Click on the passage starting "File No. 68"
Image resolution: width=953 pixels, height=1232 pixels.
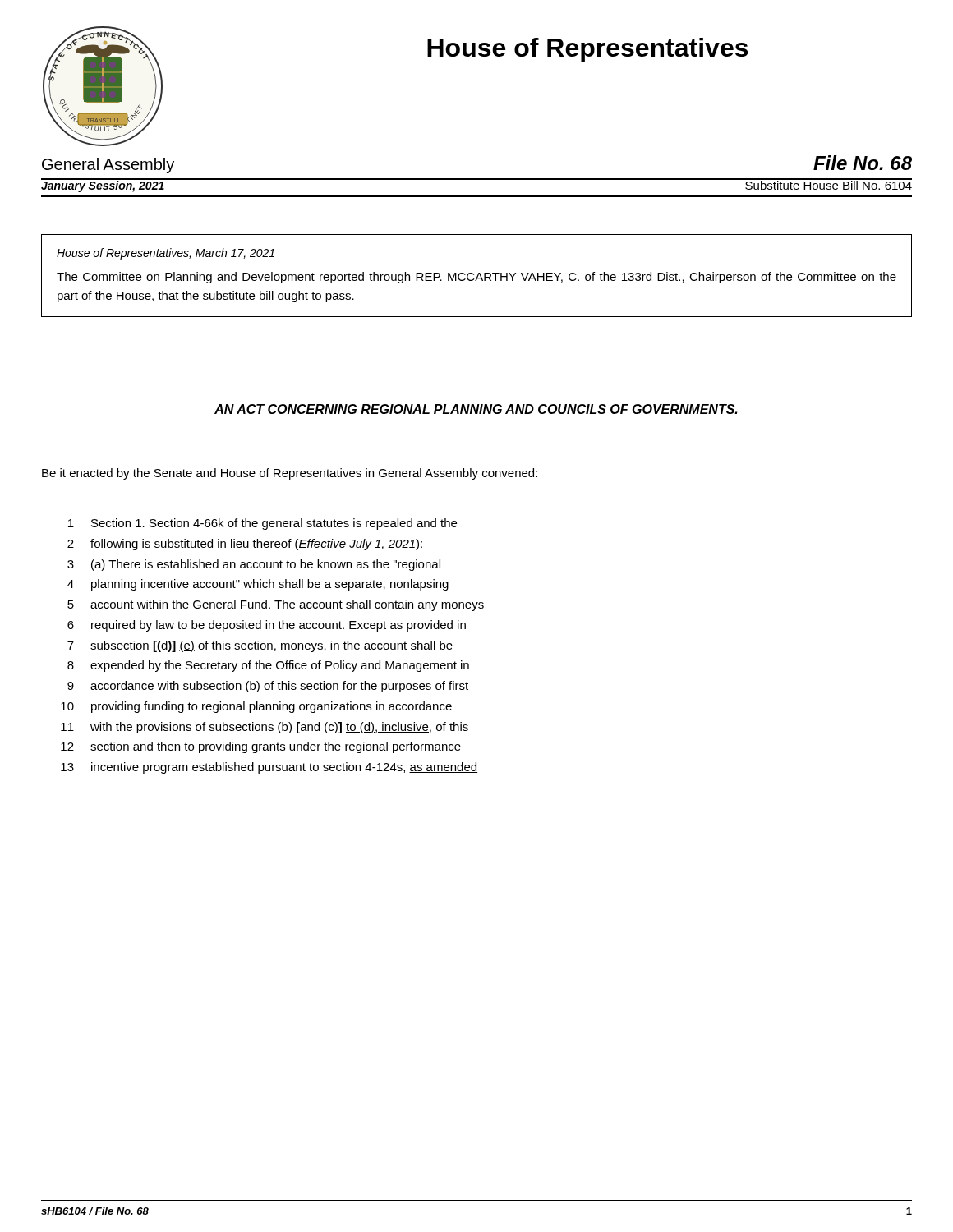pyautogui.click(x=863, y=163)
